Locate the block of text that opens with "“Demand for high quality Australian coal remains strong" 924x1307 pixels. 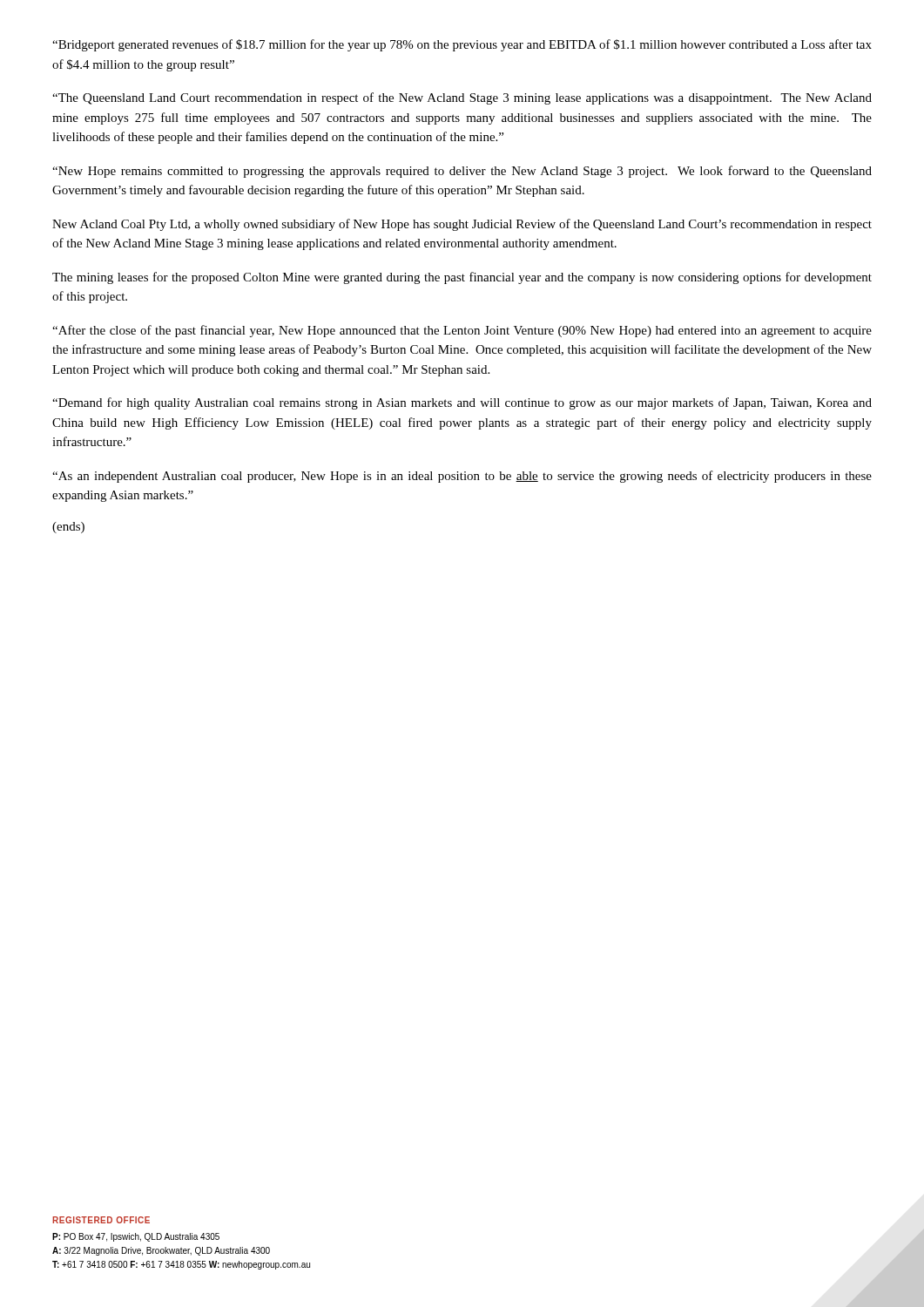coord(462,422)
